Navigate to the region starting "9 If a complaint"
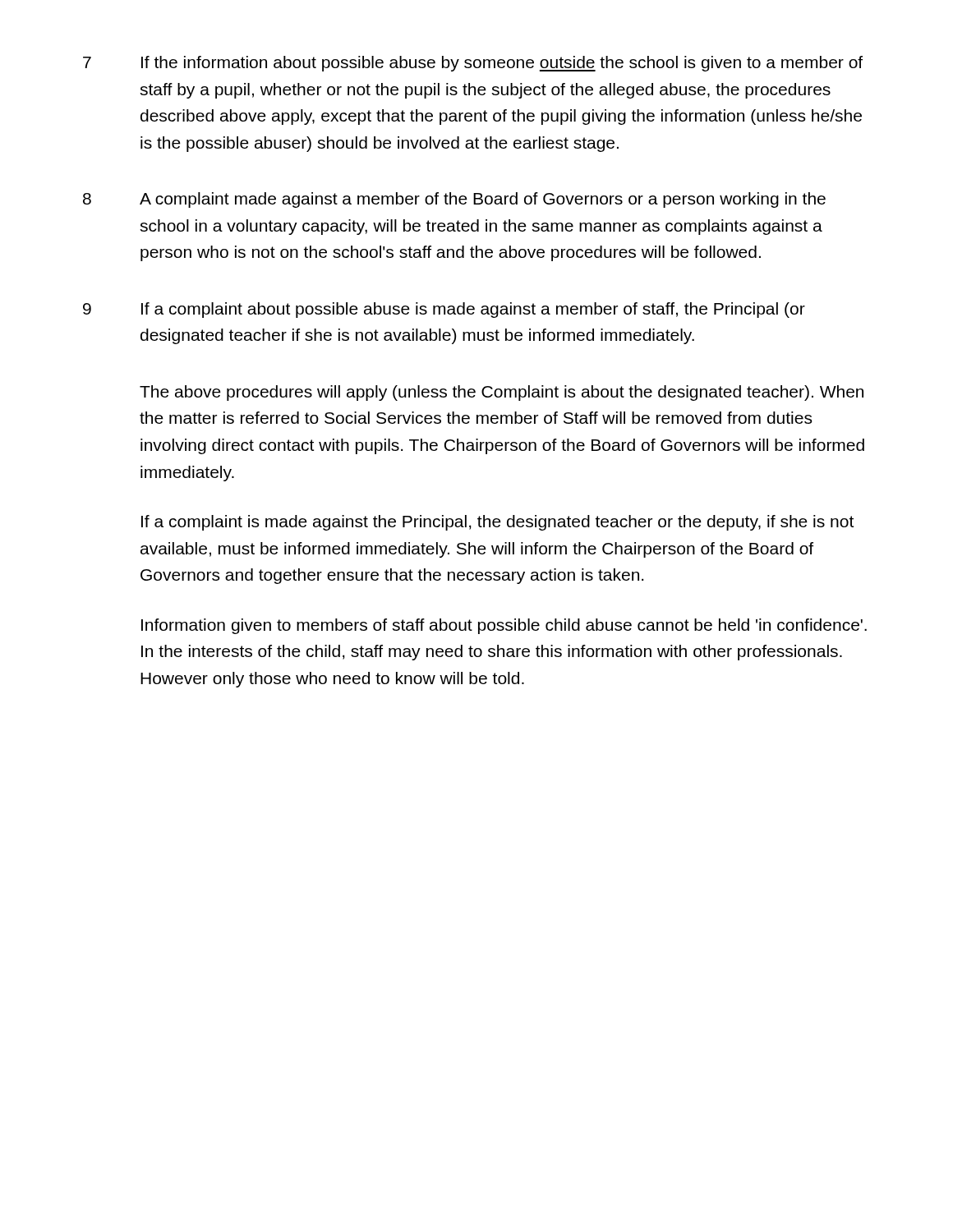953x1232 pixels. 481,322
